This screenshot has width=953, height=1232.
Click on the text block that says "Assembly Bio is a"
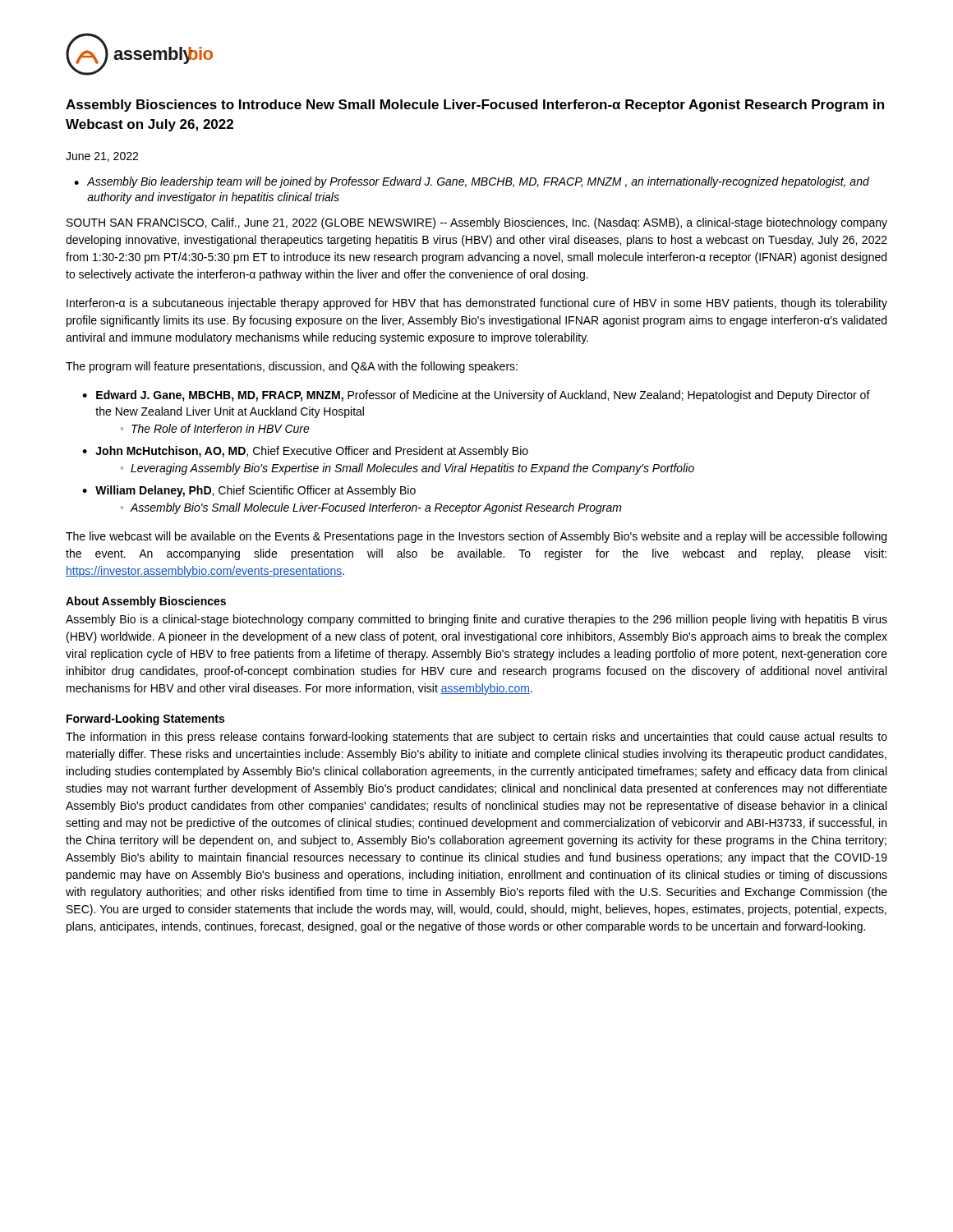[x=476, y=654]
